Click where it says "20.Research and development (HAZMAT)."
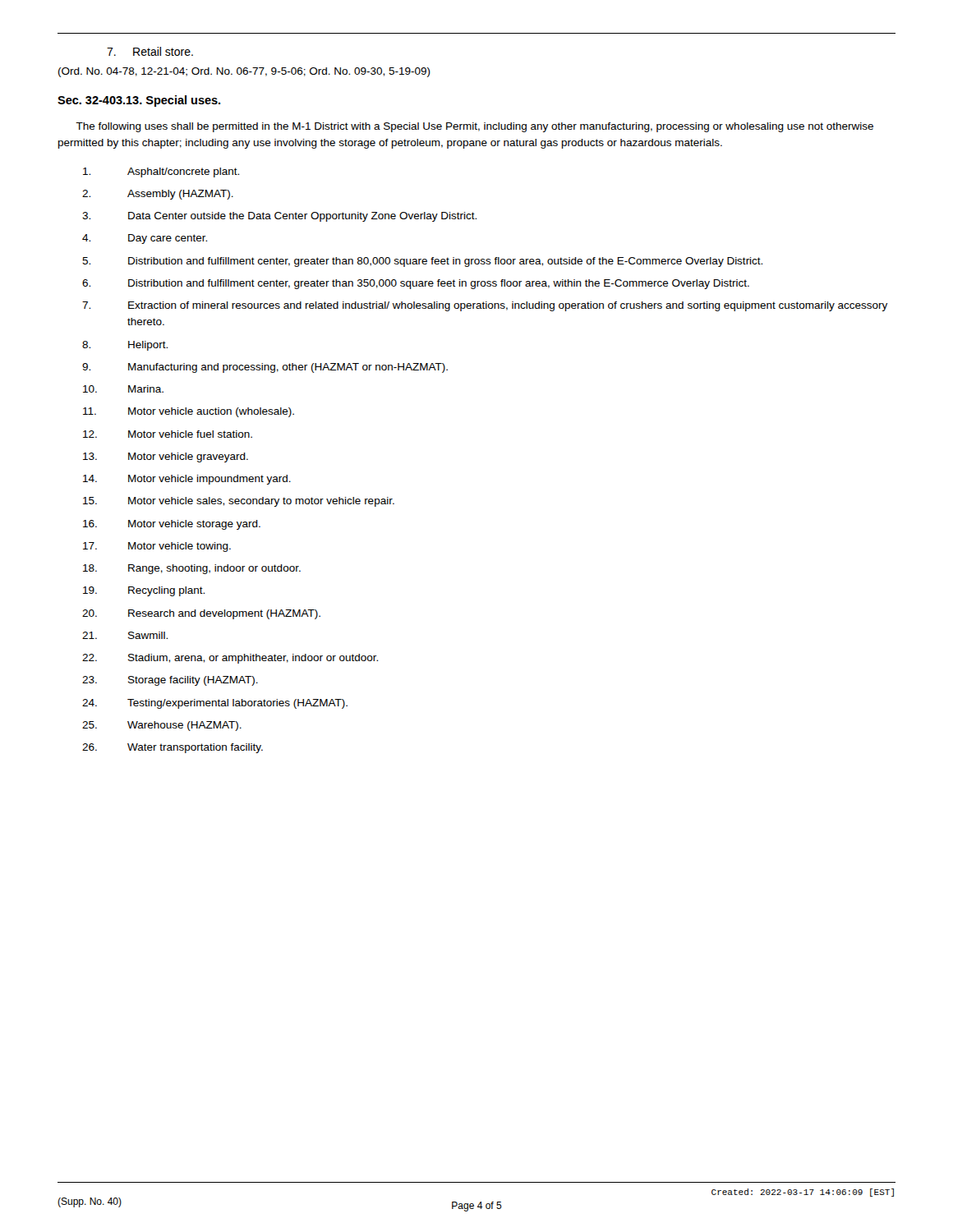The height and width of the screenshot is (1232, 953). 201,614
